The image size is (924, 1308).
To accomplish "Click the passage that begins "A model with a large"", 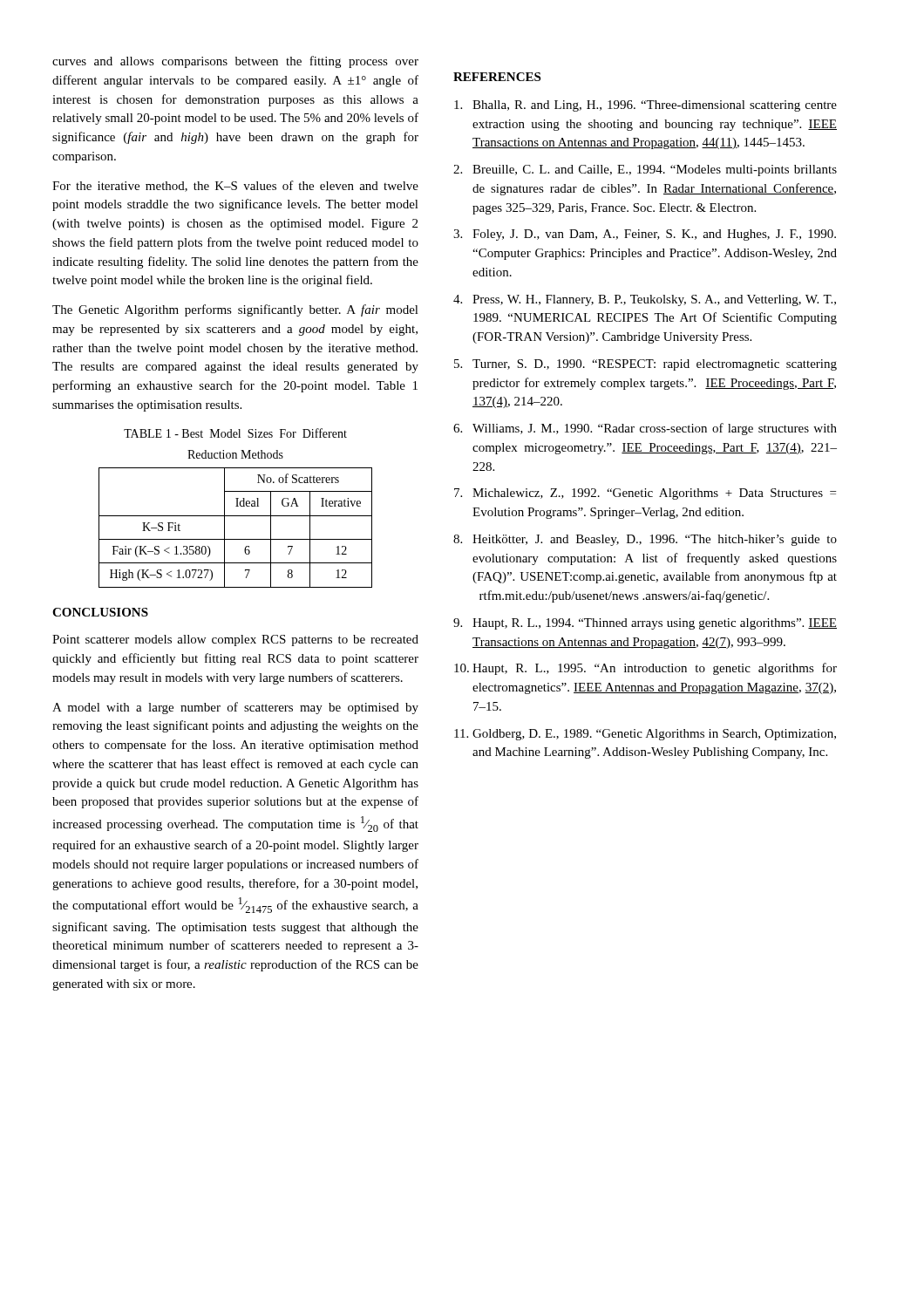I will 235,846.
